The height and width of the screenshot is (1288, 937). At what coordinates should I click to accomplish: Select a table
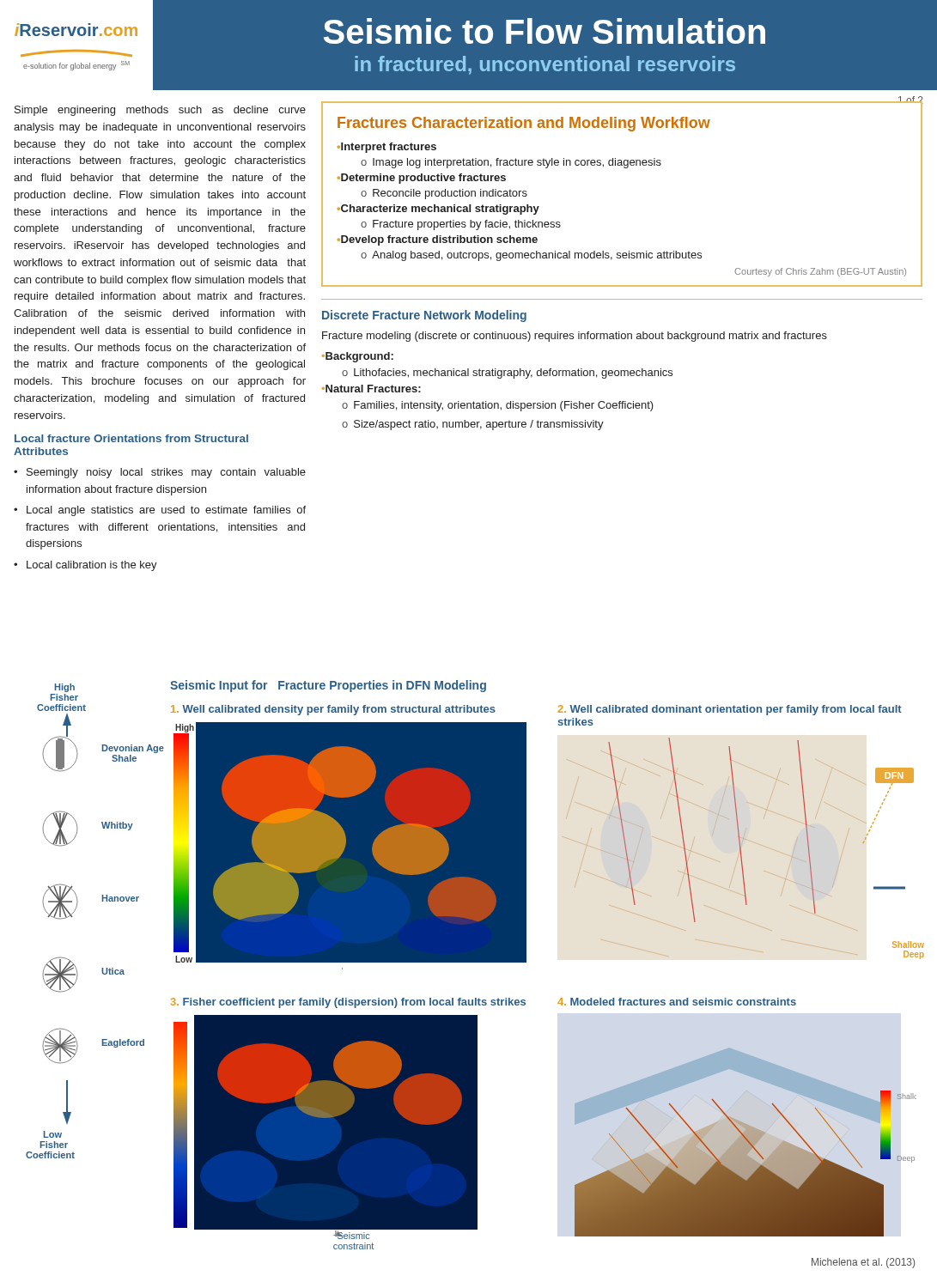[622, 194]
